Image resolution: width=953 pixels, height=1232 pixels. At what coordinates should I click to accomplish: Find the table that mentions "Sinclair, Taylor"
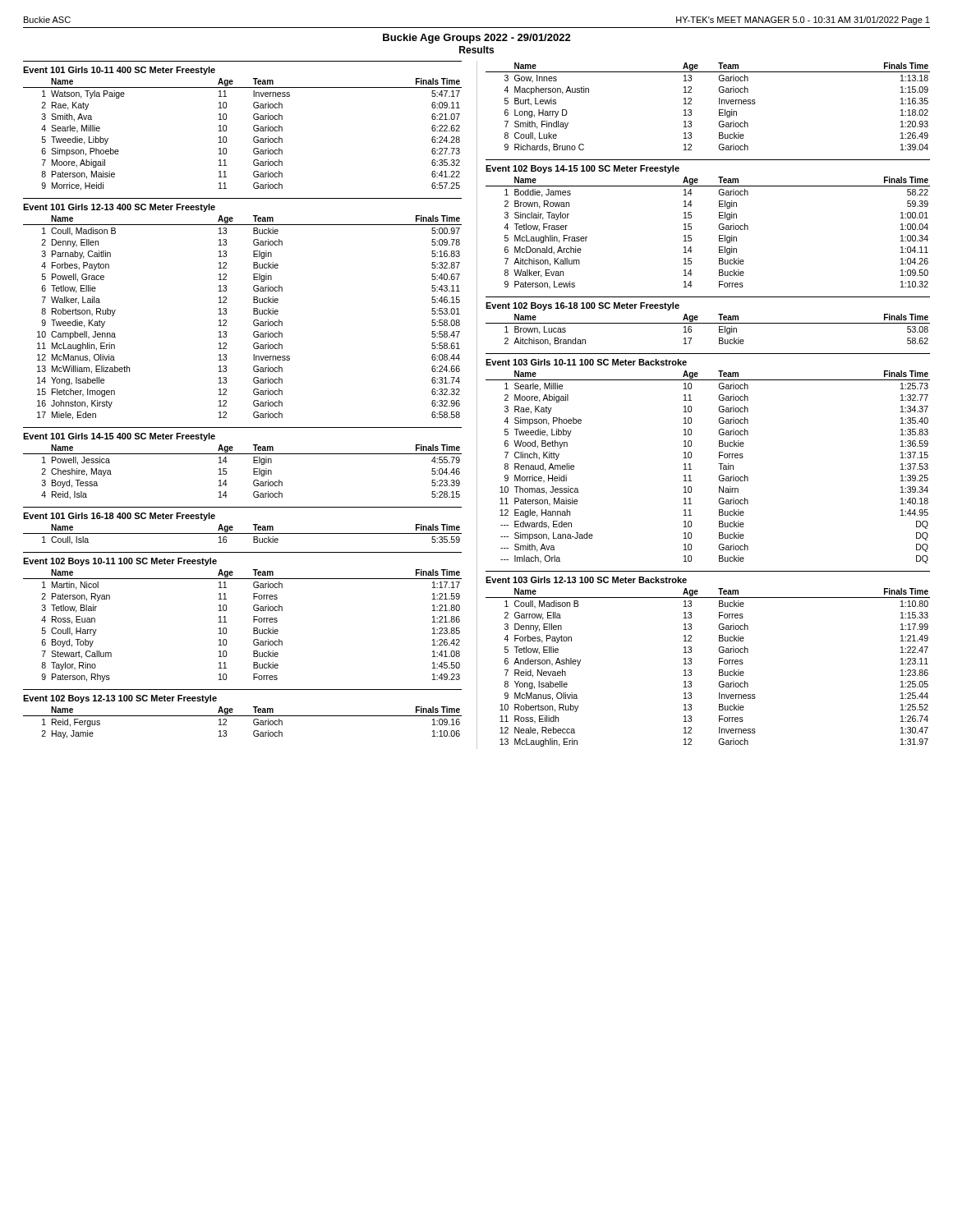coord(708,232)
